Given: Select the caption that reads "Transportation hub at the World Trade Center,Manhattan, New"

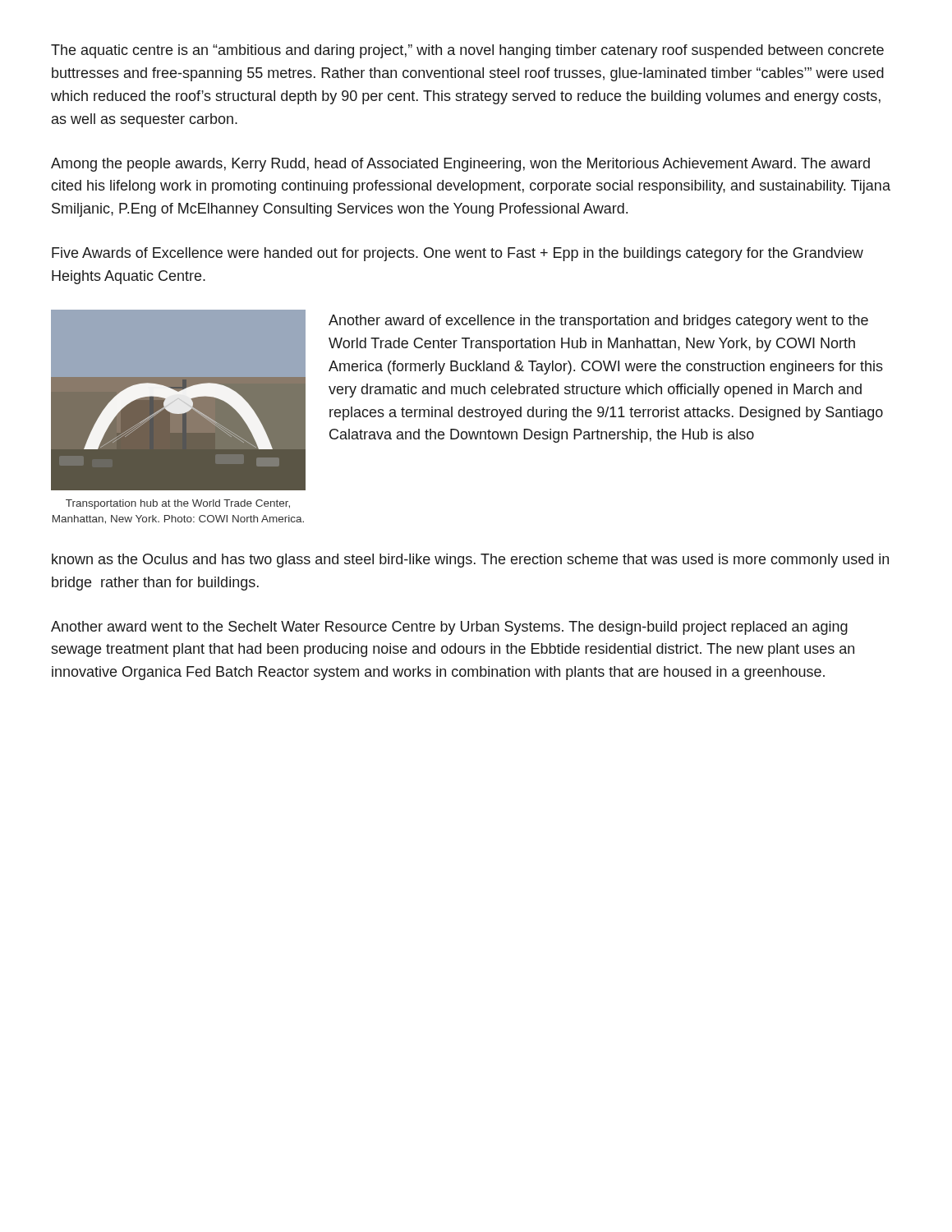Looking at the screenshot, I should [x=178, y=511].
